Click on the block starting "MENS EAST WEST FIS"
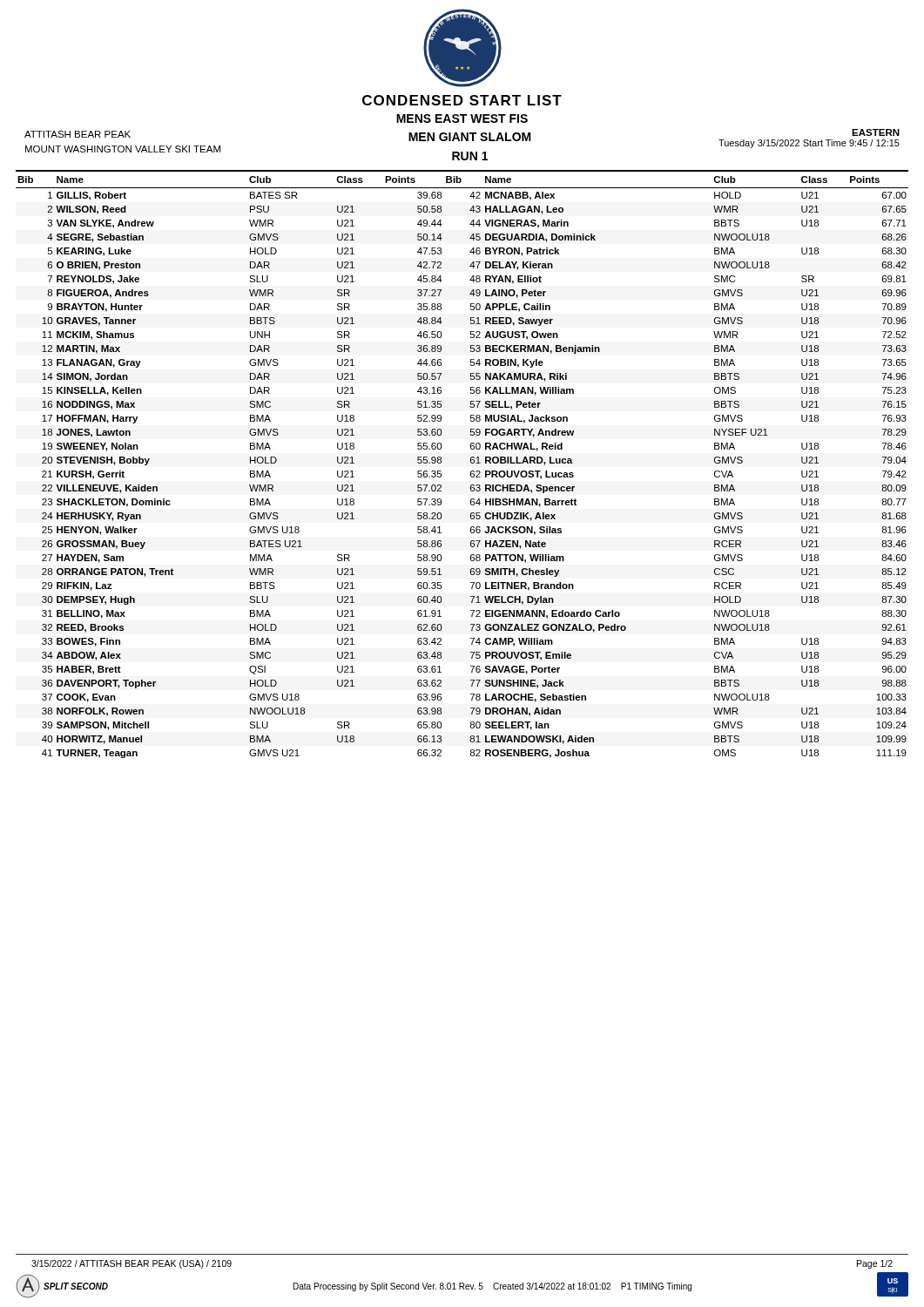The width and height of the screenshot is (924, 1307). click(462, 118)
